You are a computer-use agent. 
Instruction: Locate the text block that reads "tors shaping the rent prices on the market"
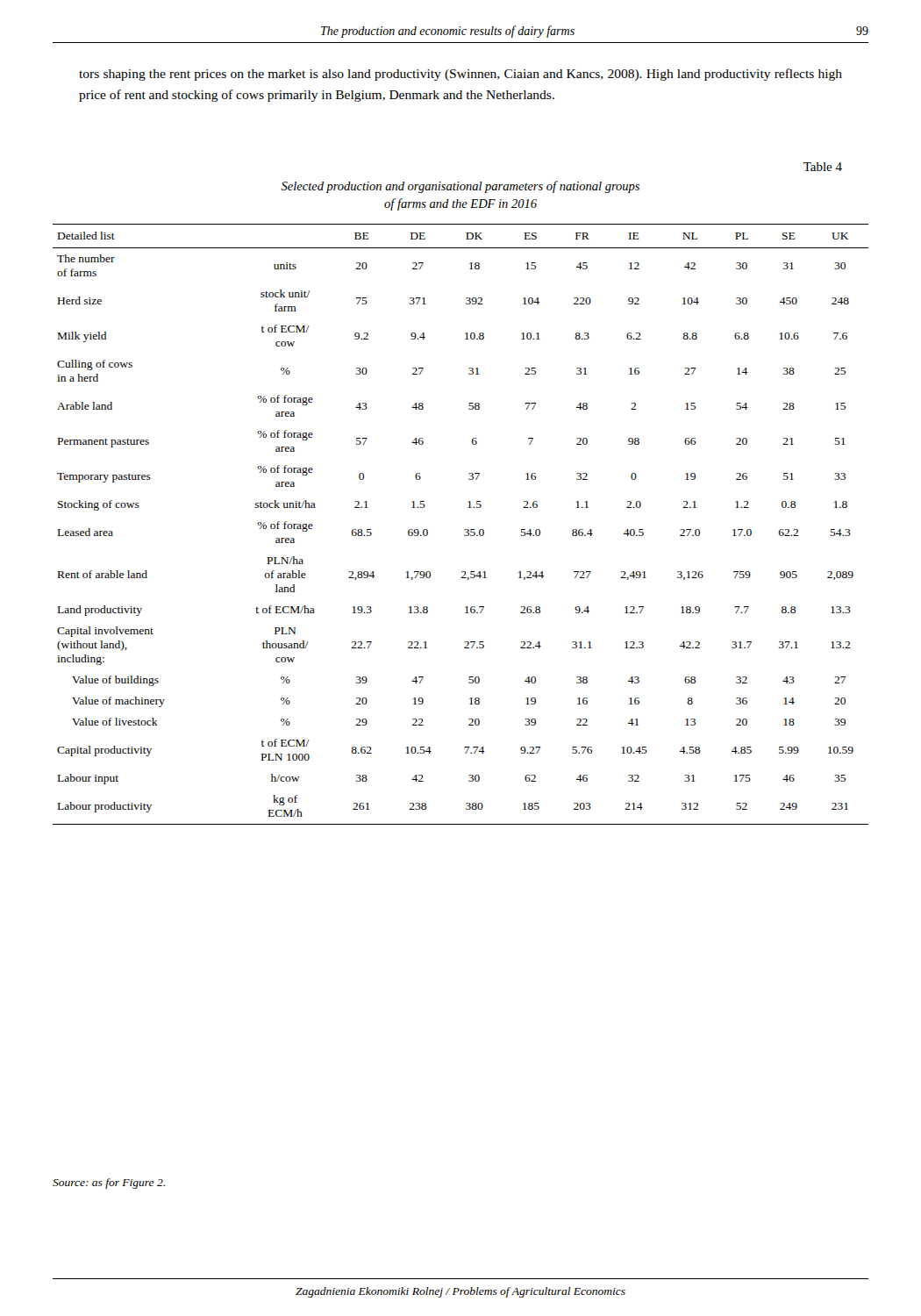pyautogui.click(x=460, y=84)
